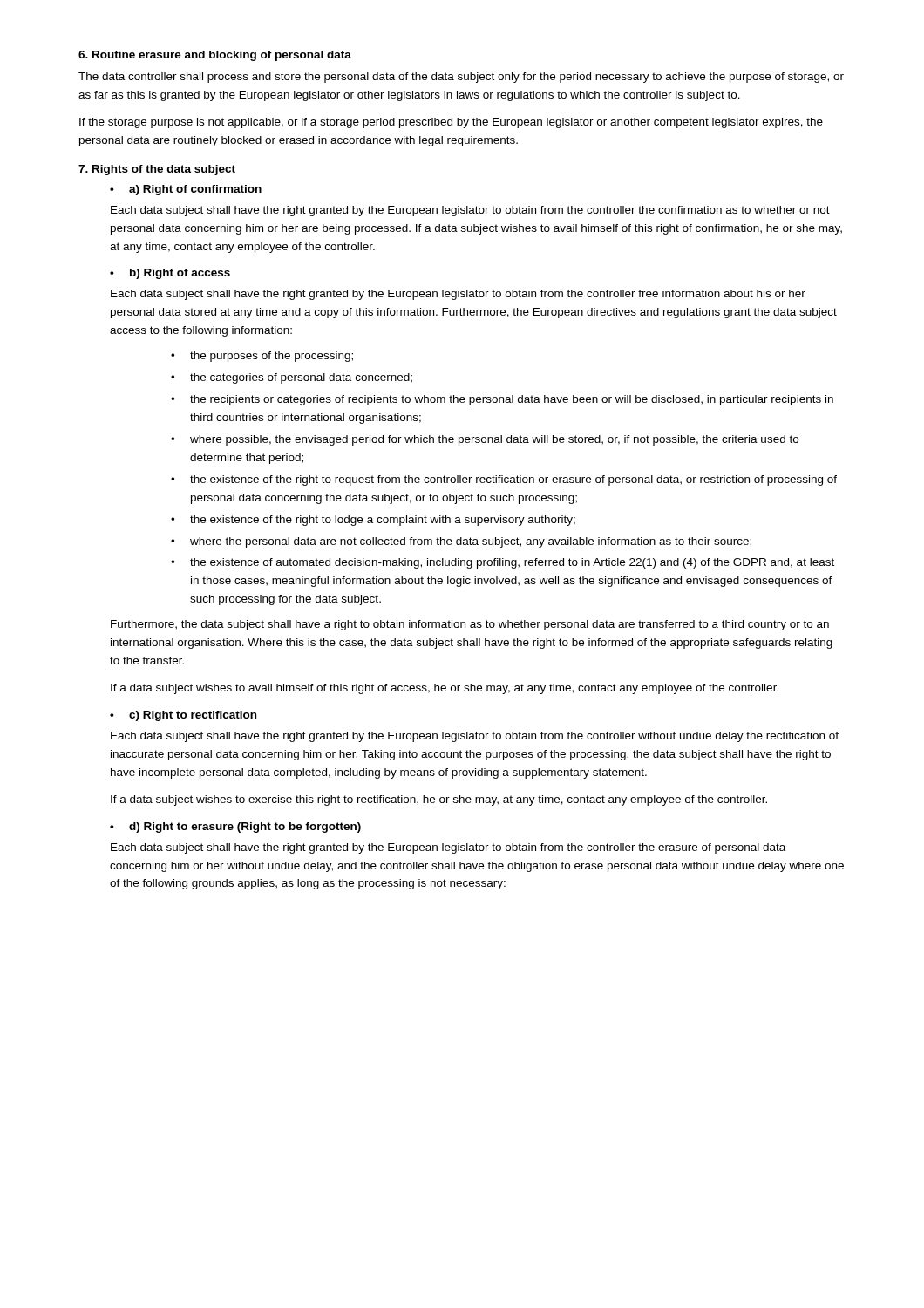Locate the section header that says "6. Routine erasure and blocking of personal data"
Image resolution: width=924 pixels, height=1308 pixels.
tap(215, 55)
